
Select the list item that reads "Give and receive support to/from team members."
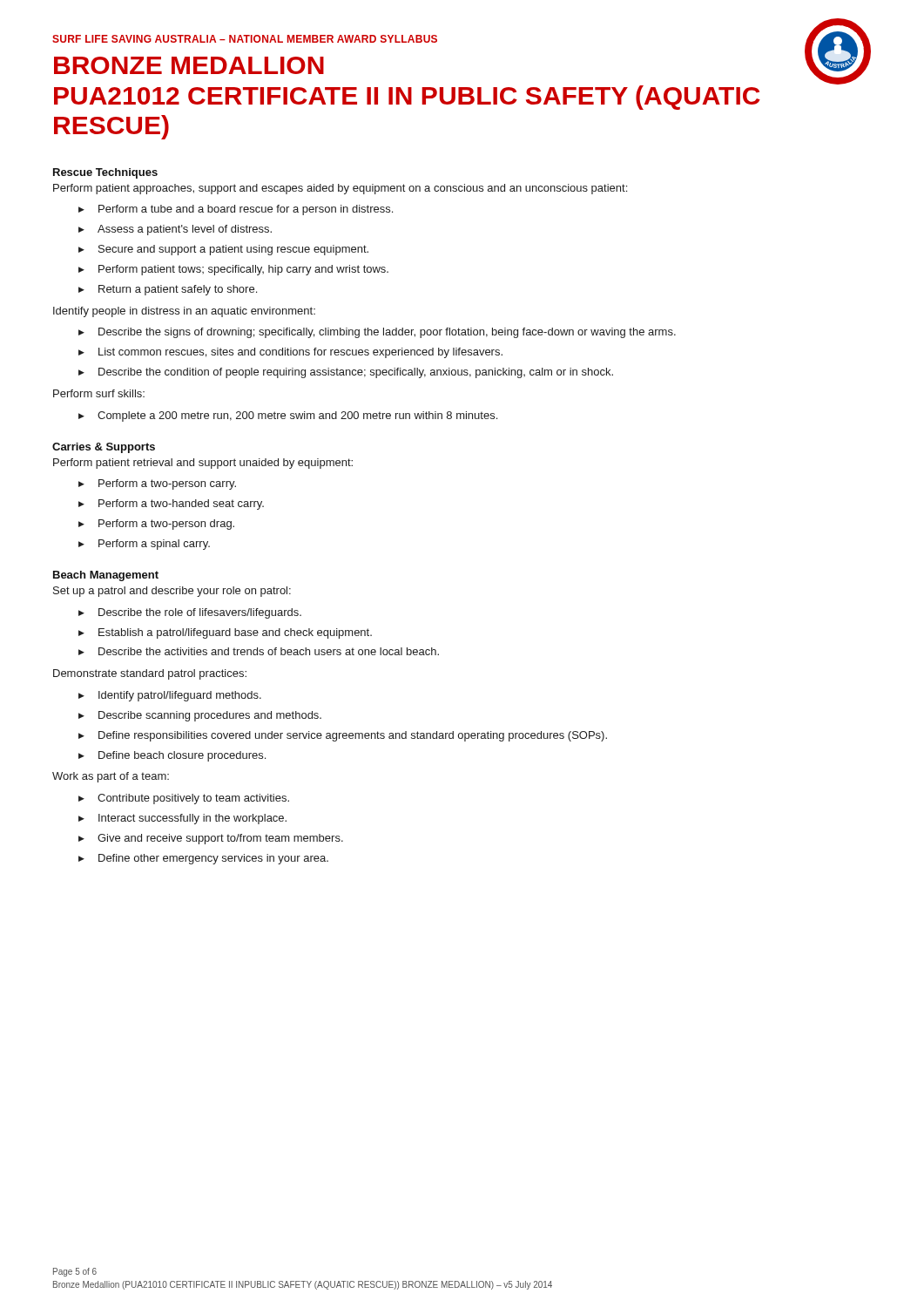coord(221,838)
